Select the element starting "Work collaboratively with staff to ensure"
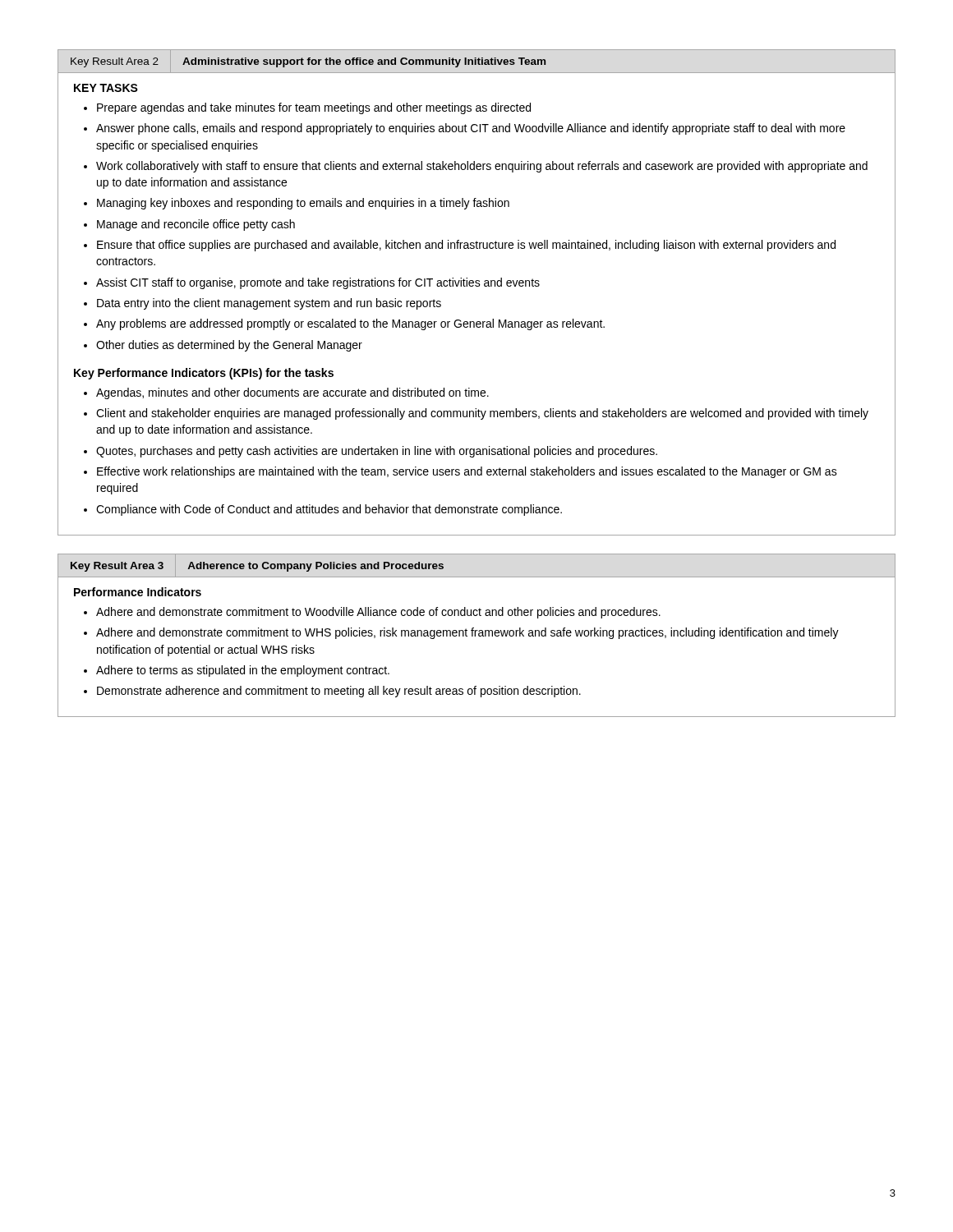953x1232 pixels. tap(482, 174)
